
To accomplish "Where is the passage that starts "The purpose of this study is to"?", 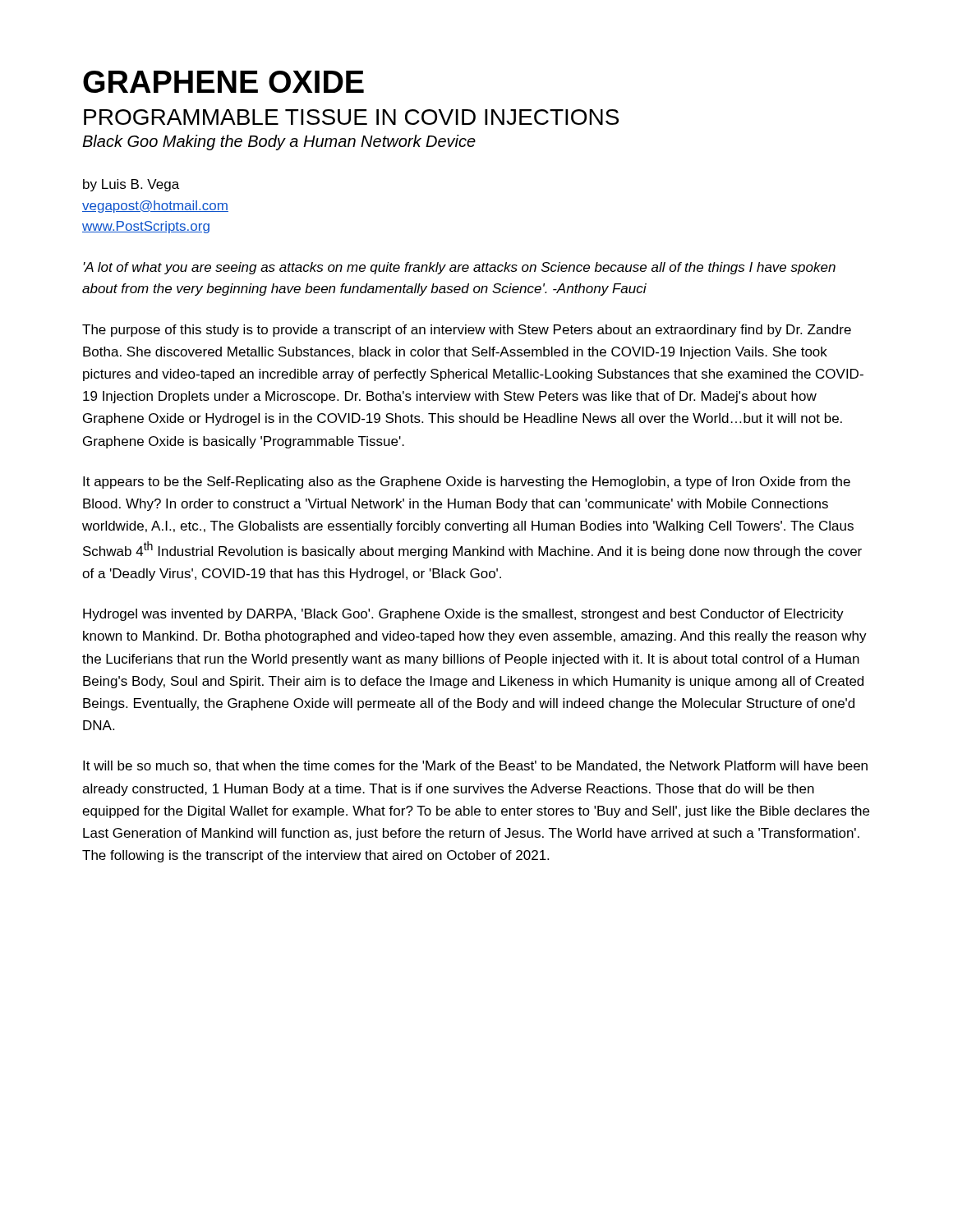I will tap(473, 385).
